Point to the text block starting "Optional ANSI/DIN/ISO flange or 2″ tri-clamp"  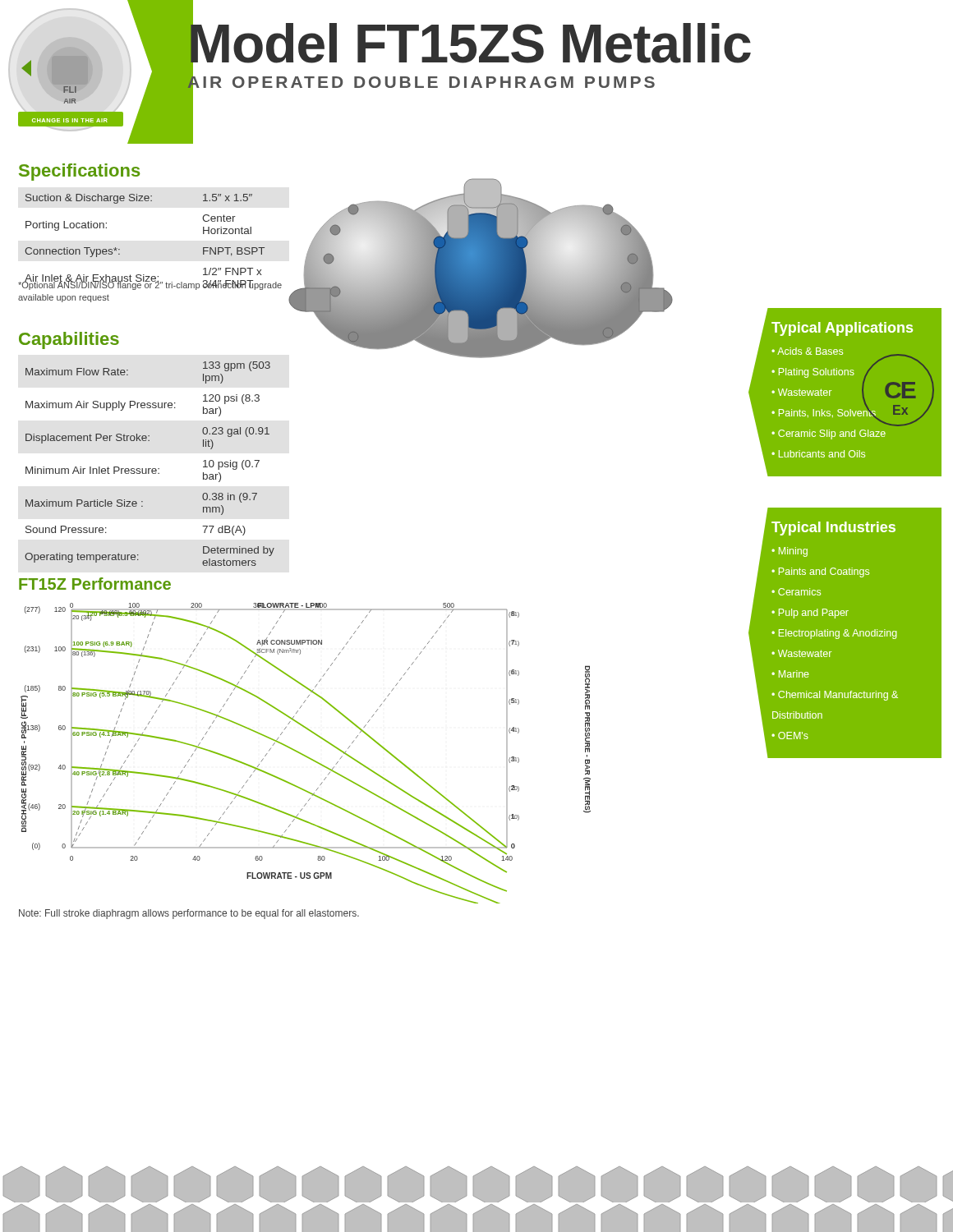click(x=150, y=291)
